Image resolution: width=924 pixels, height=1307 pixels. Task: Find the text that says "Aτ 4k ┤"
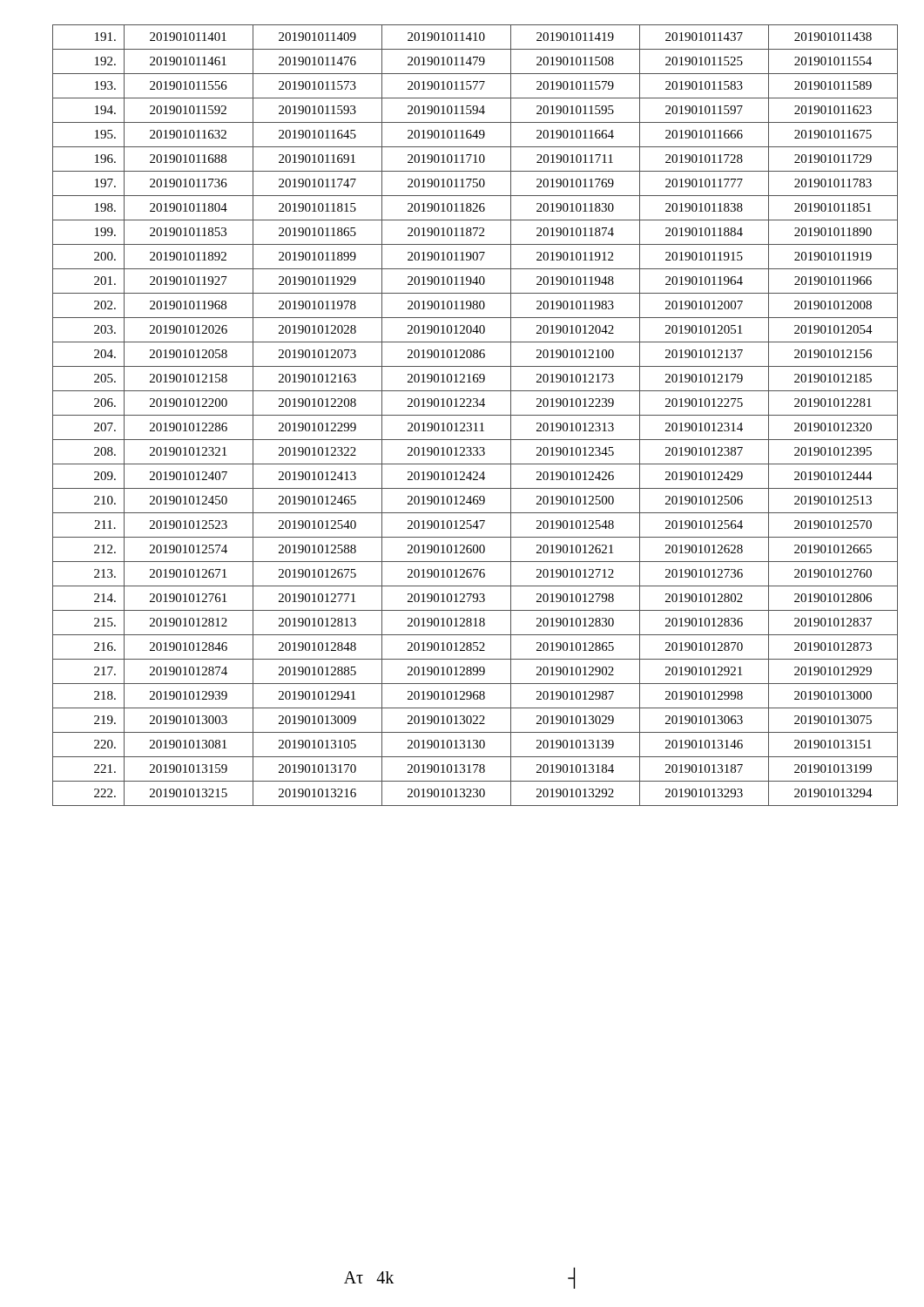click(x=379, y=1278)
